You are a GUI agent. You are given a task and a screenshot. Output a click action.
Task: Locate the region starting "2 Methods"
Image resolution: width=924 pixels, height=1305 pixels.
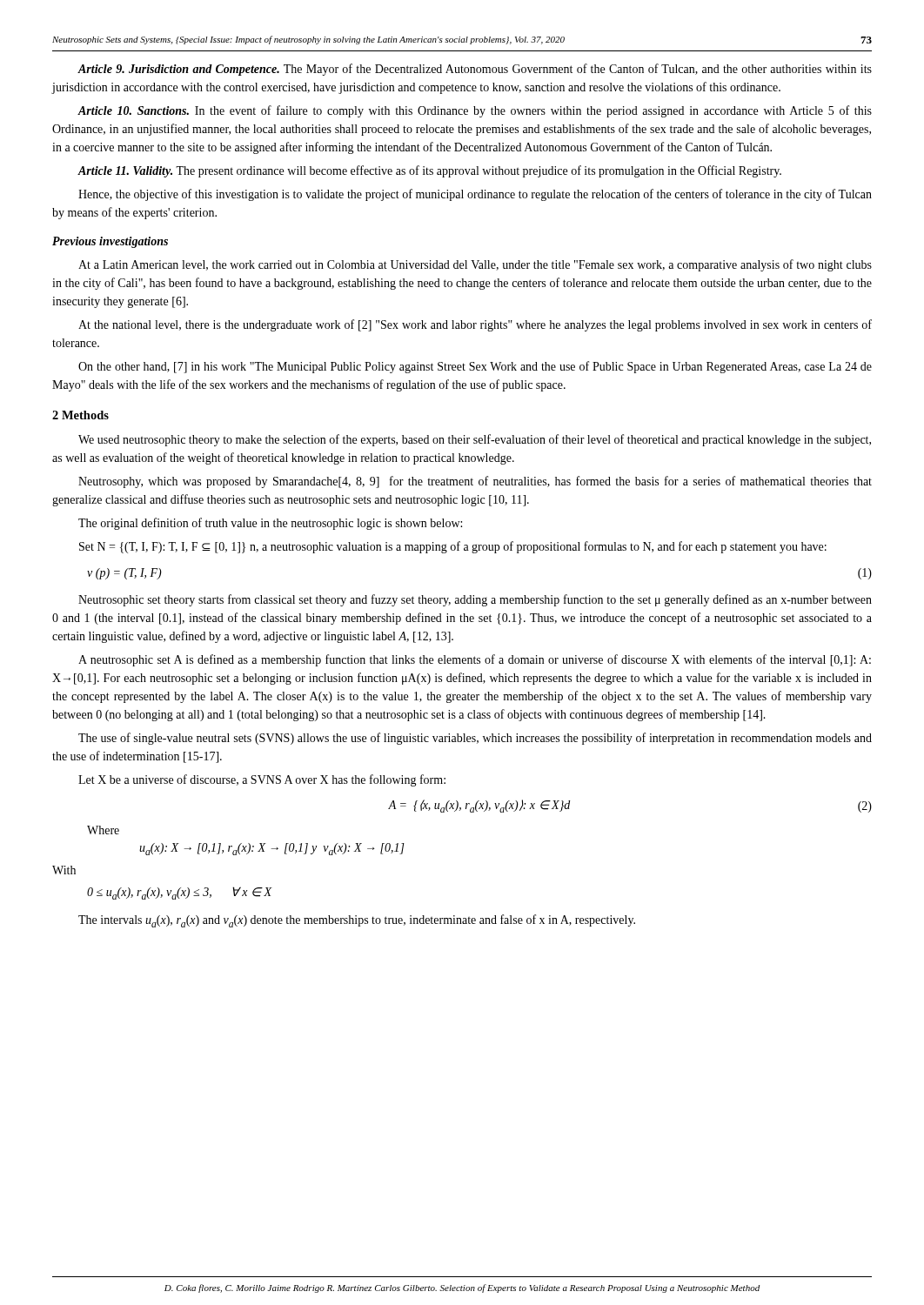(80, 415)
